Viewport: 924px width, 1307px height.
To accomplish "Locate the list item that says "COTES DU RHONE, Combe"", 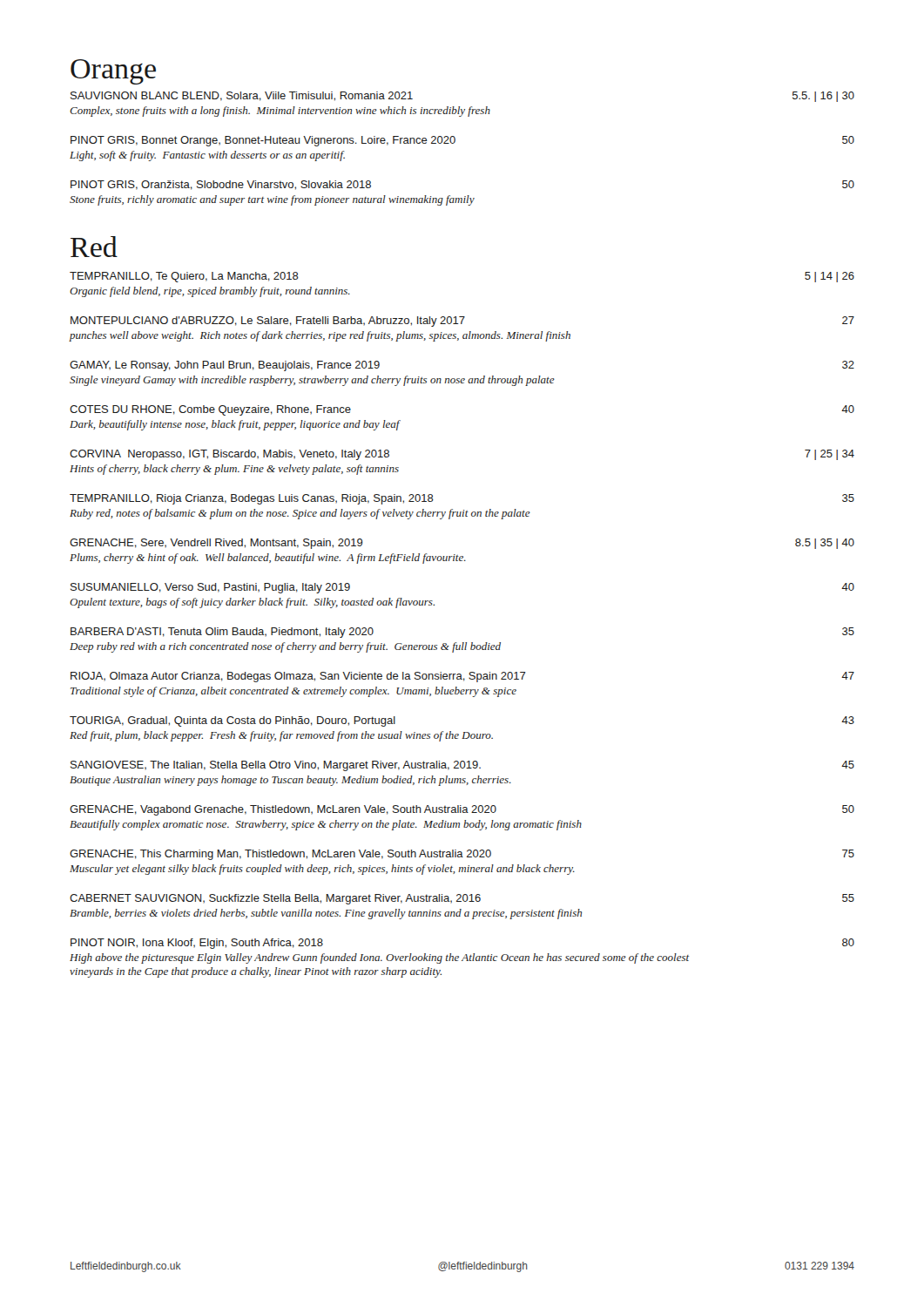I will tap(209, 410).
